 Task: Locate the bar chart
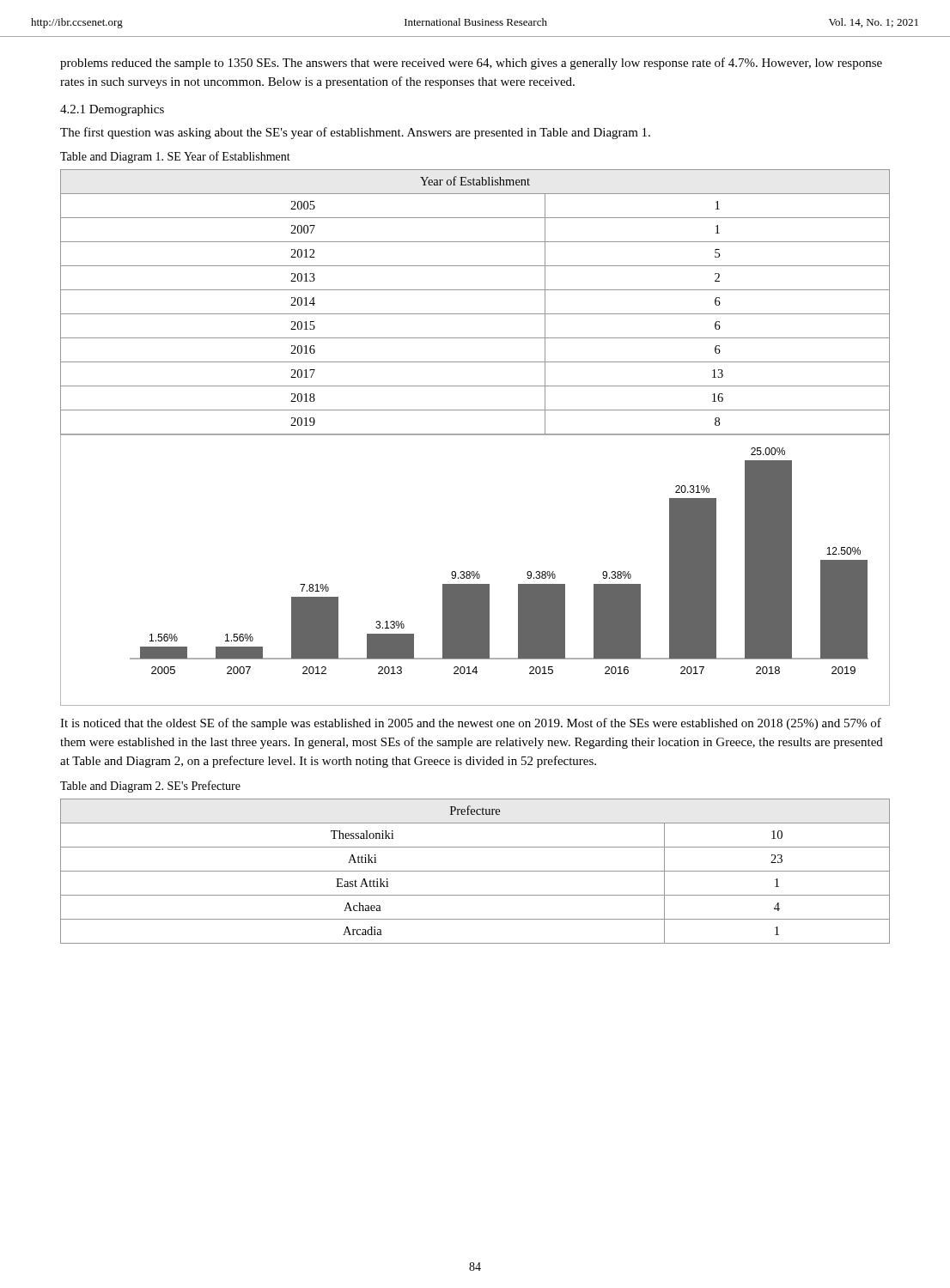pyautogui.click(x=475, y=570)
